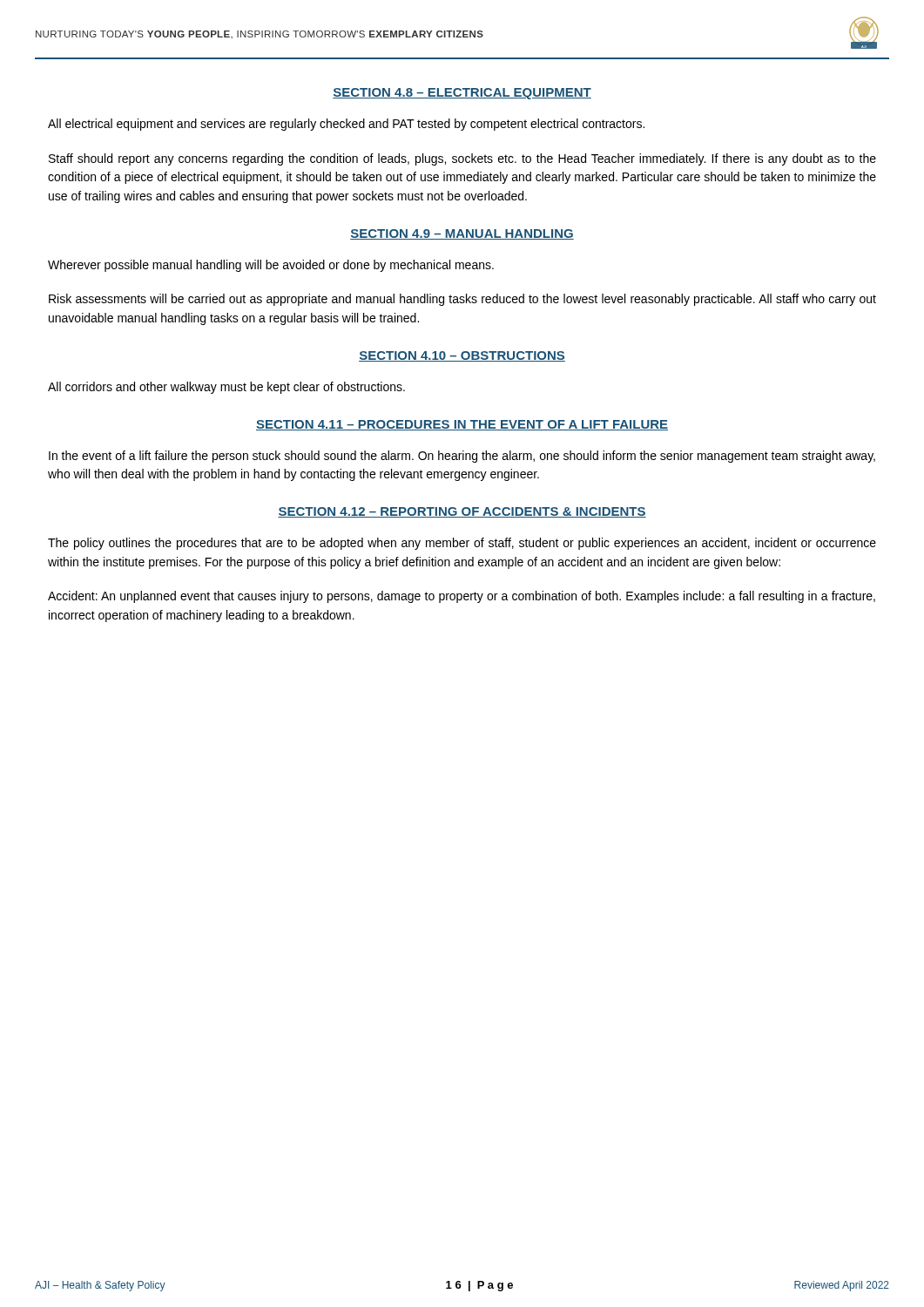Click the passage that begins "All corridors and other walkway must"
Viewport: 924px width, 1307px height.
click(x=227, y=387)
